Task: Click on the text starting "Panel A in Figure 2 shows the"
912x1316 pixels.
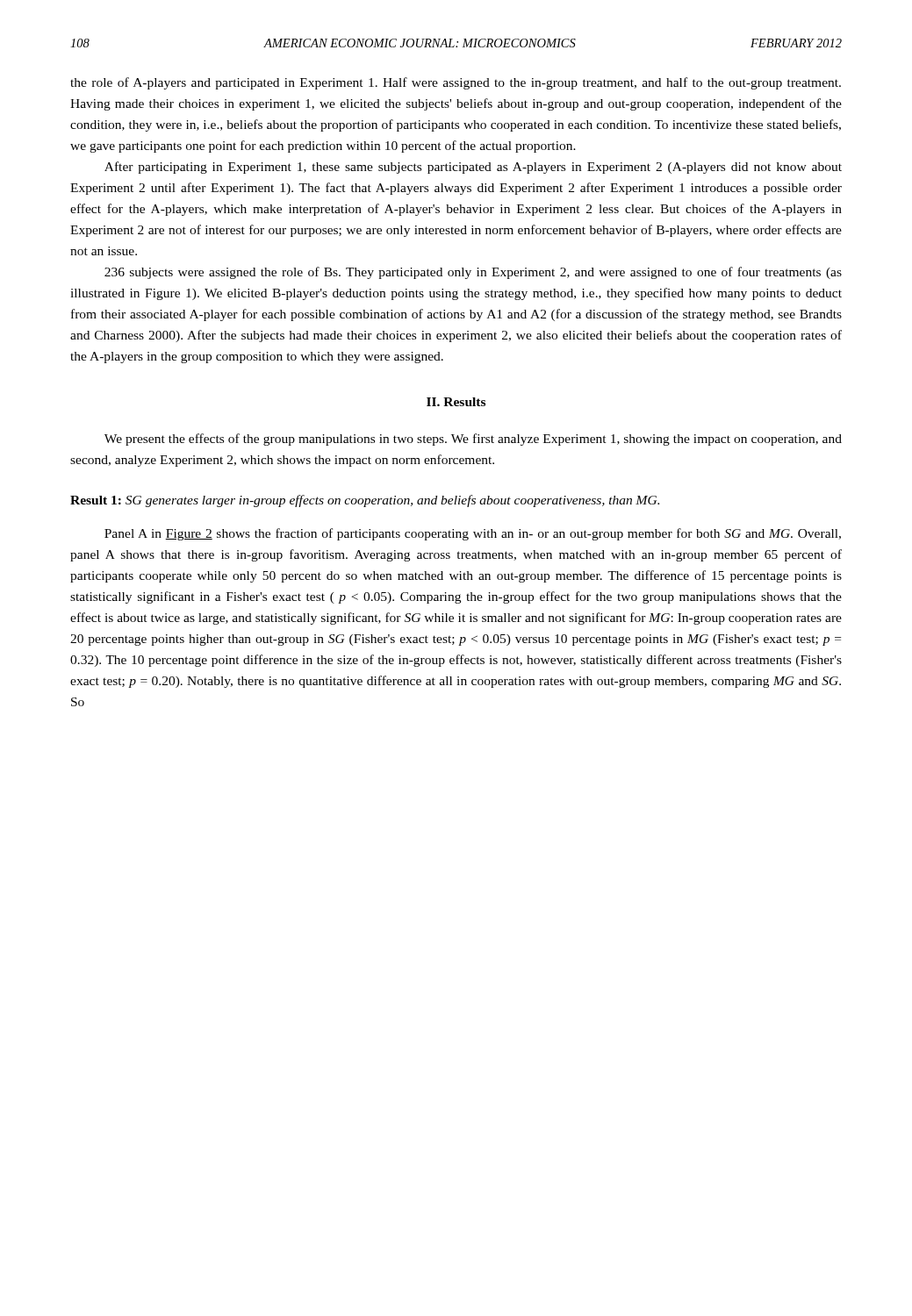Action: point(456,618)
